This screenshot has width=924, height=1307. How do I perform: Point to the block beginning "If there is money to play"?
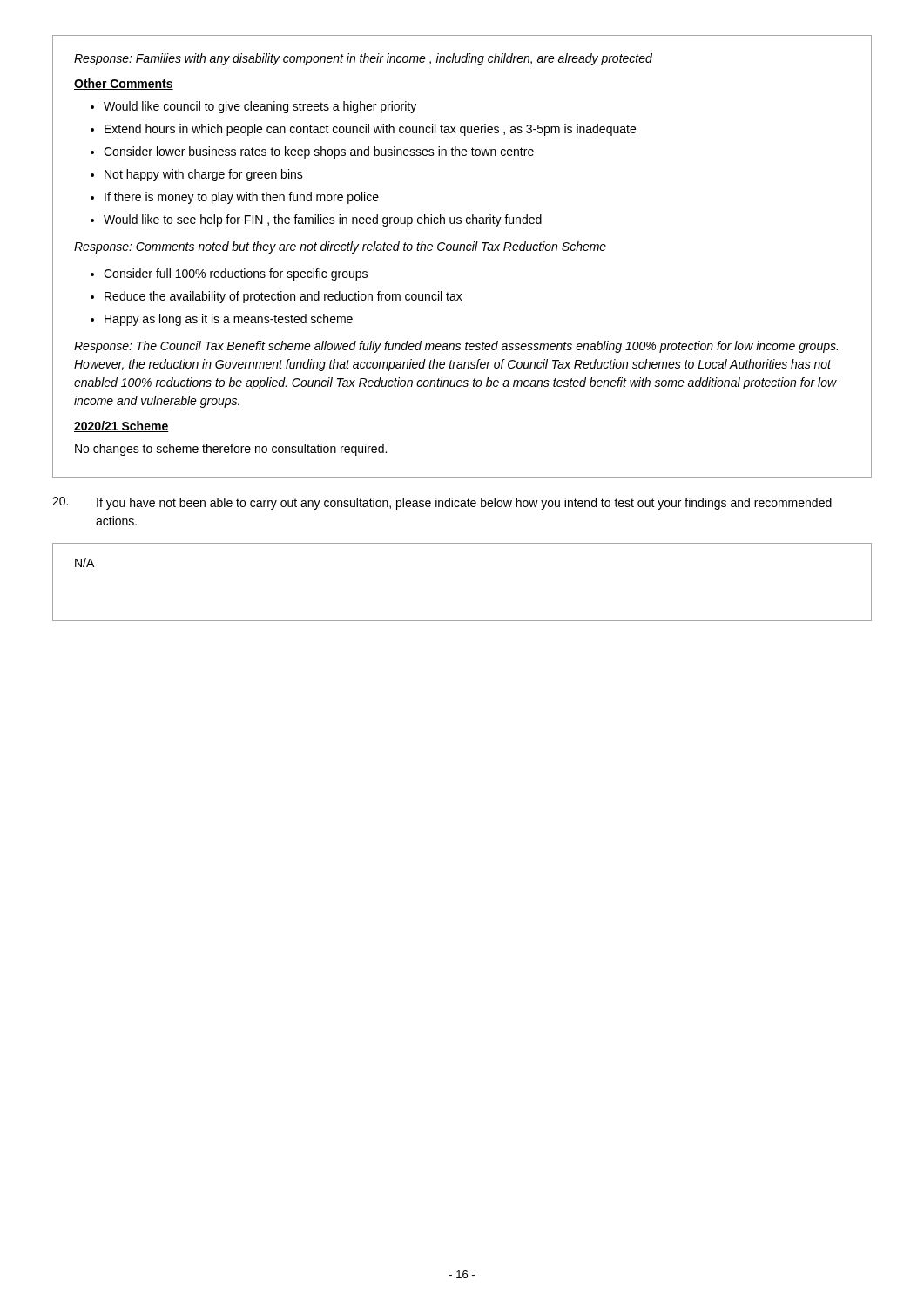[x=242, y=198]
